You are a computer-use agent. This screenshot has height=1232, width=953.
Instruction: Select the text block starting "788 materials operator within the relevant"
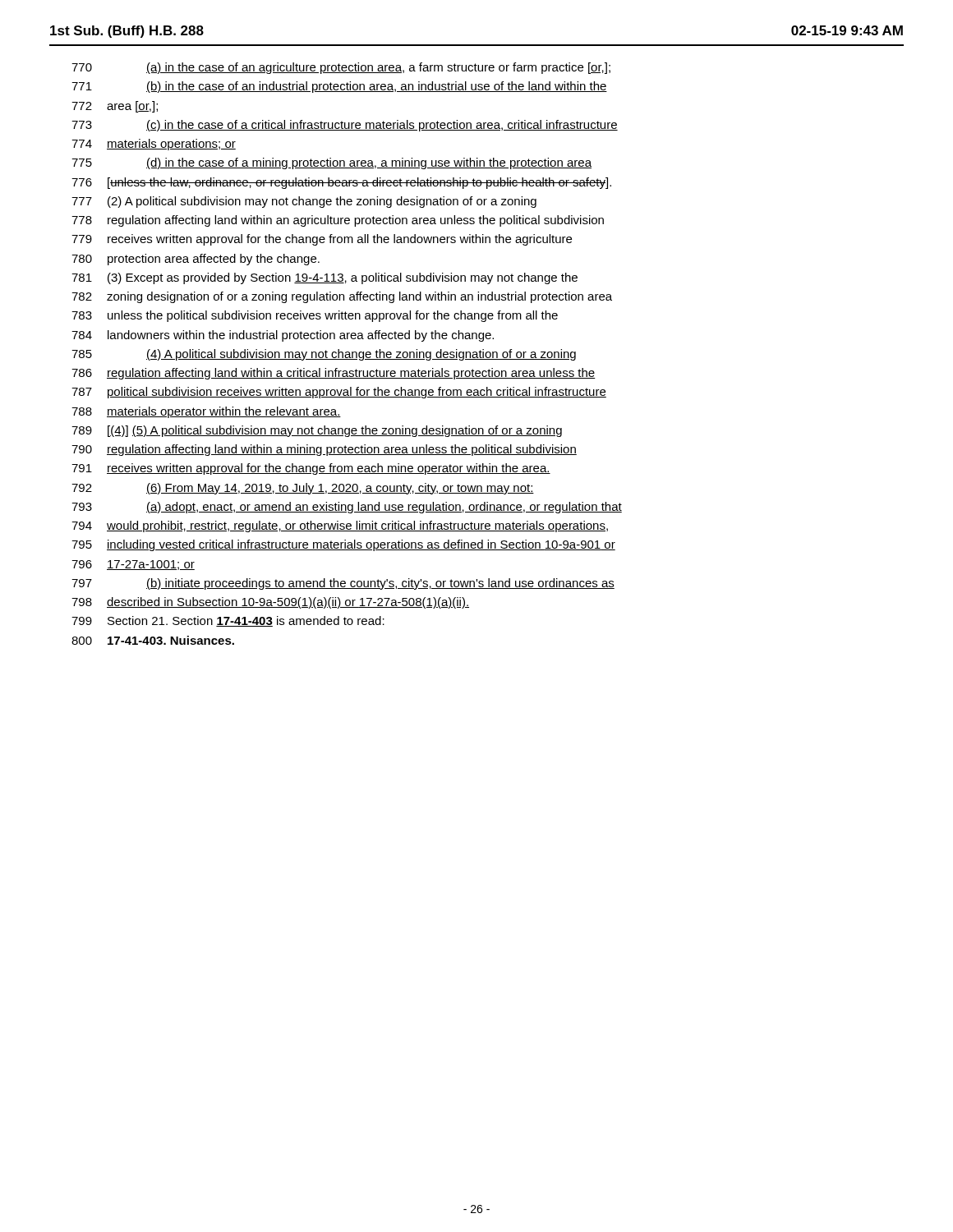coord(206,412)
